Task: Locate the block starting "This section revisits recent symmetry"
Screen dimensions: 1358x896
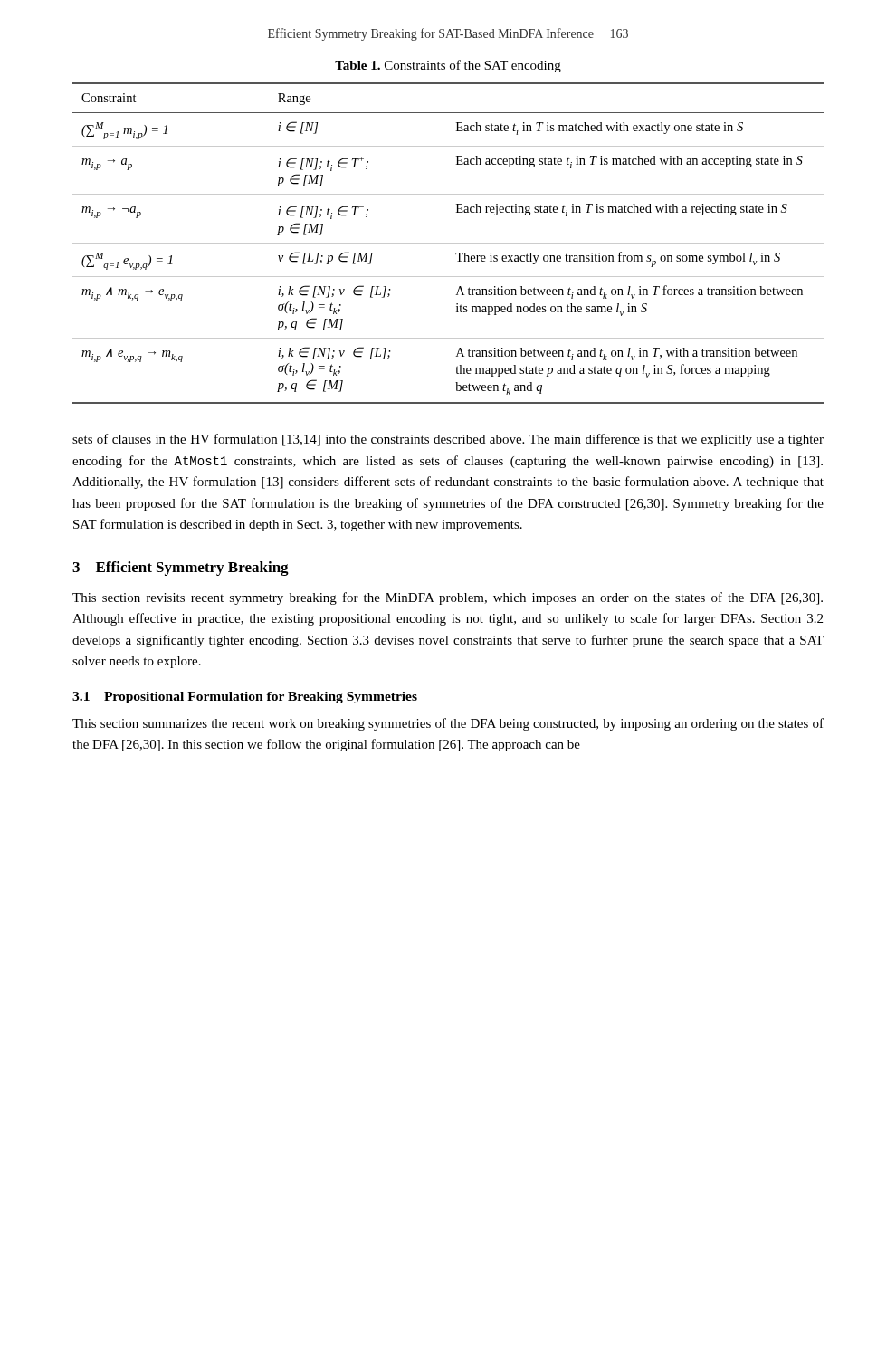Action: (448, 629)
